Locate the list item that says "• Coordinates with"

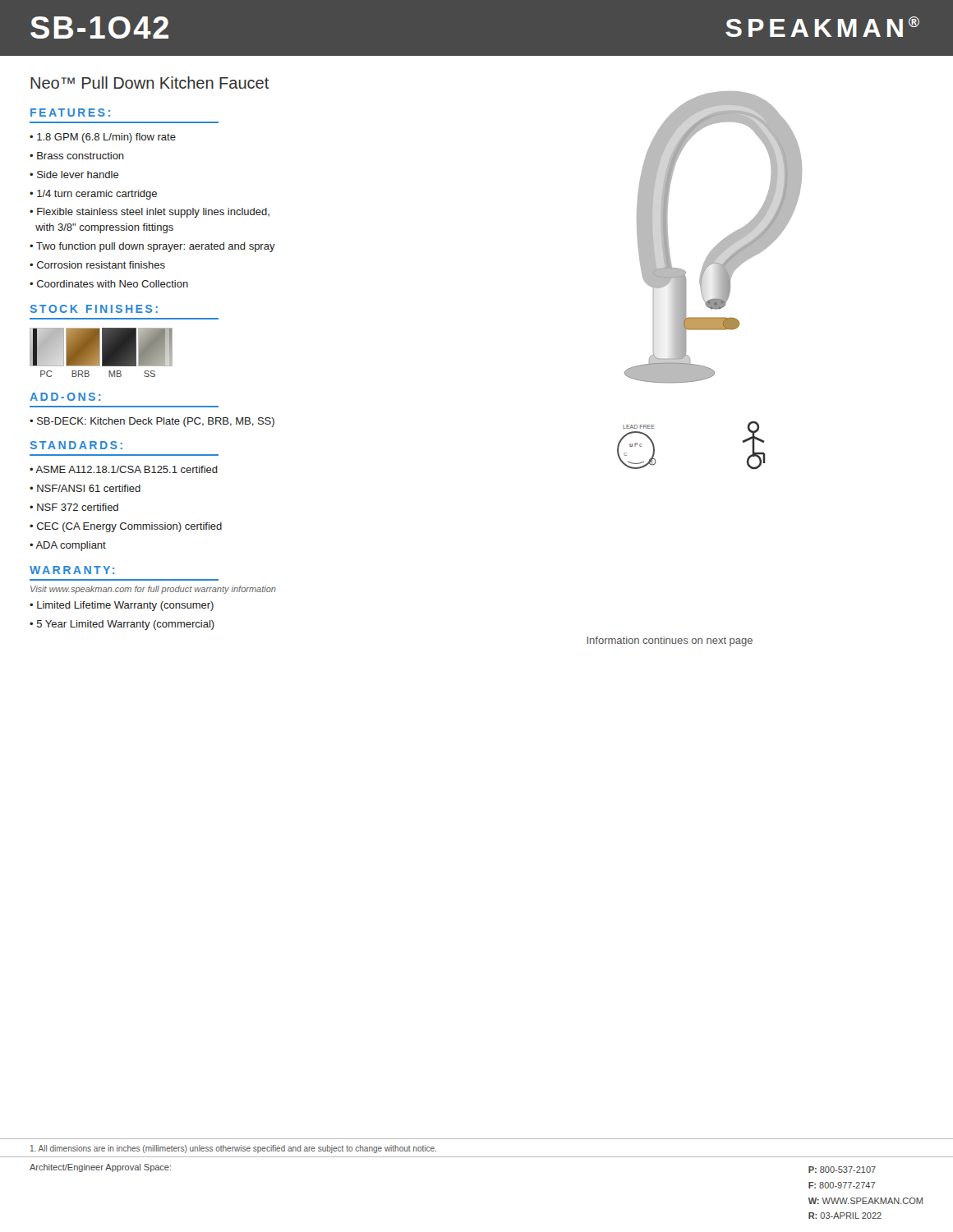point(109,284)
